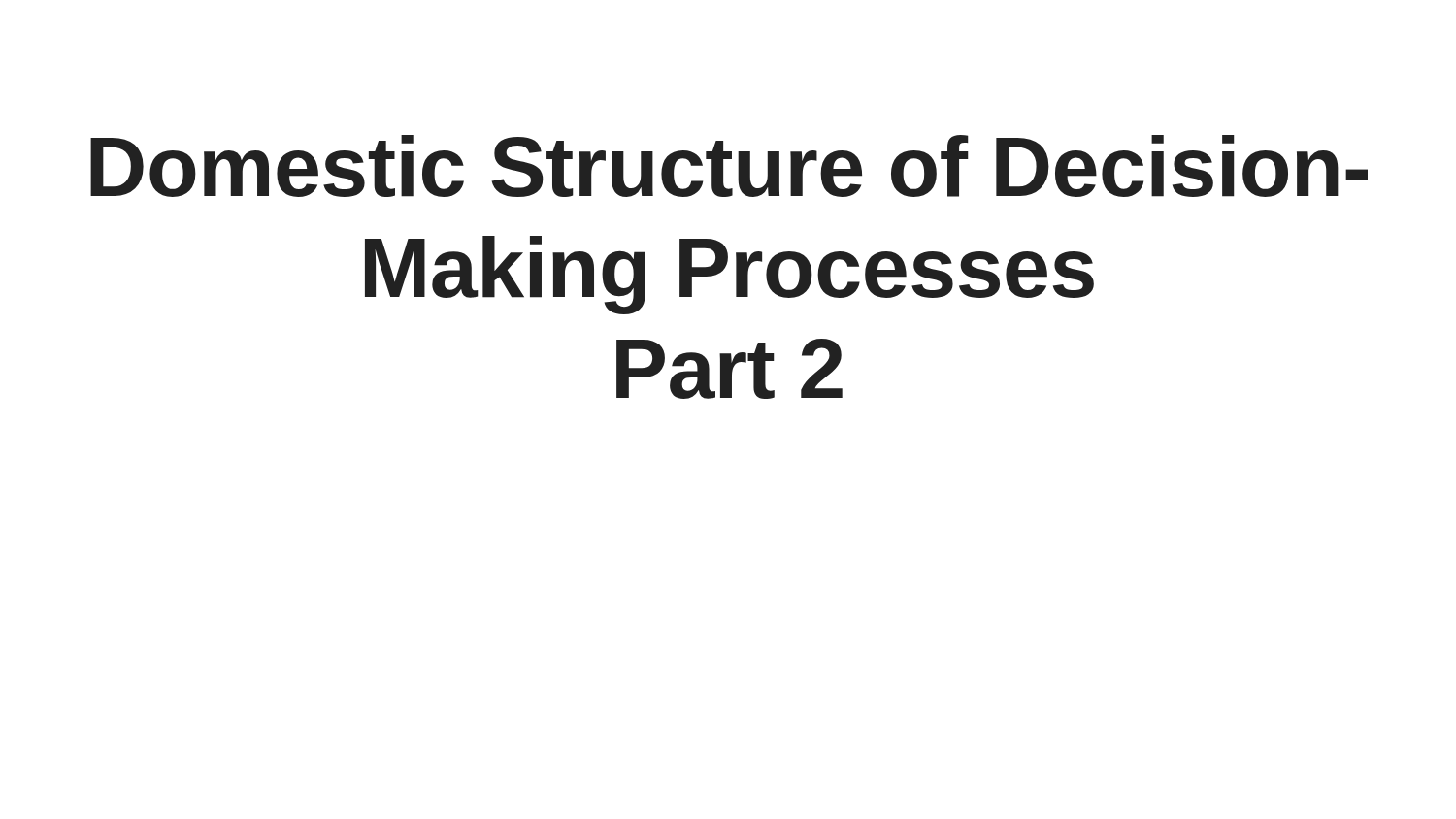Select the title that reads "Domestic Structure of Decision- Making"

point(728,268)
